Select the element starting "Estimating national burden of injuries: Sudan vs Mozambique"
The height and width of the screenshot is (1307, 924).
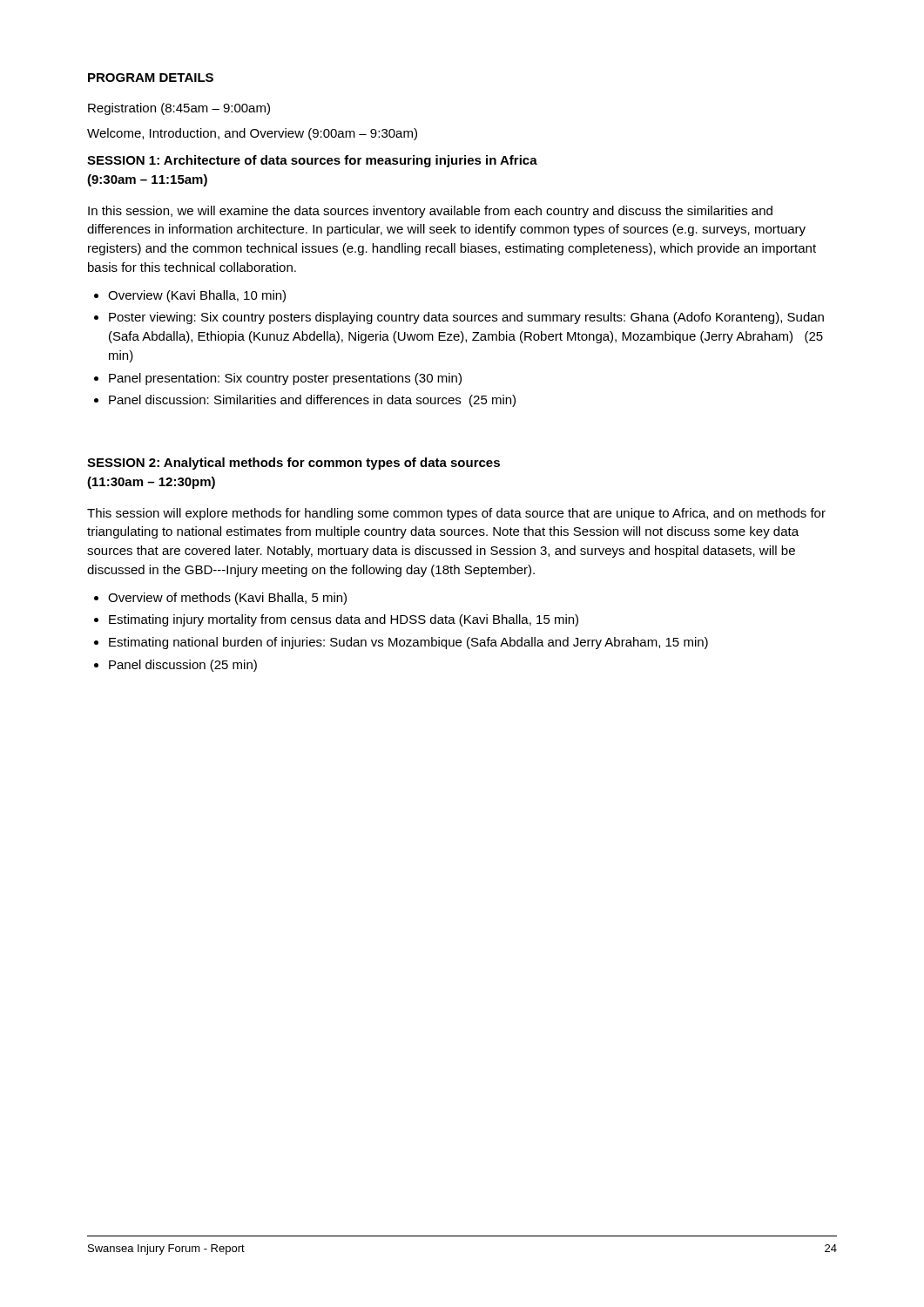(408, 642)
